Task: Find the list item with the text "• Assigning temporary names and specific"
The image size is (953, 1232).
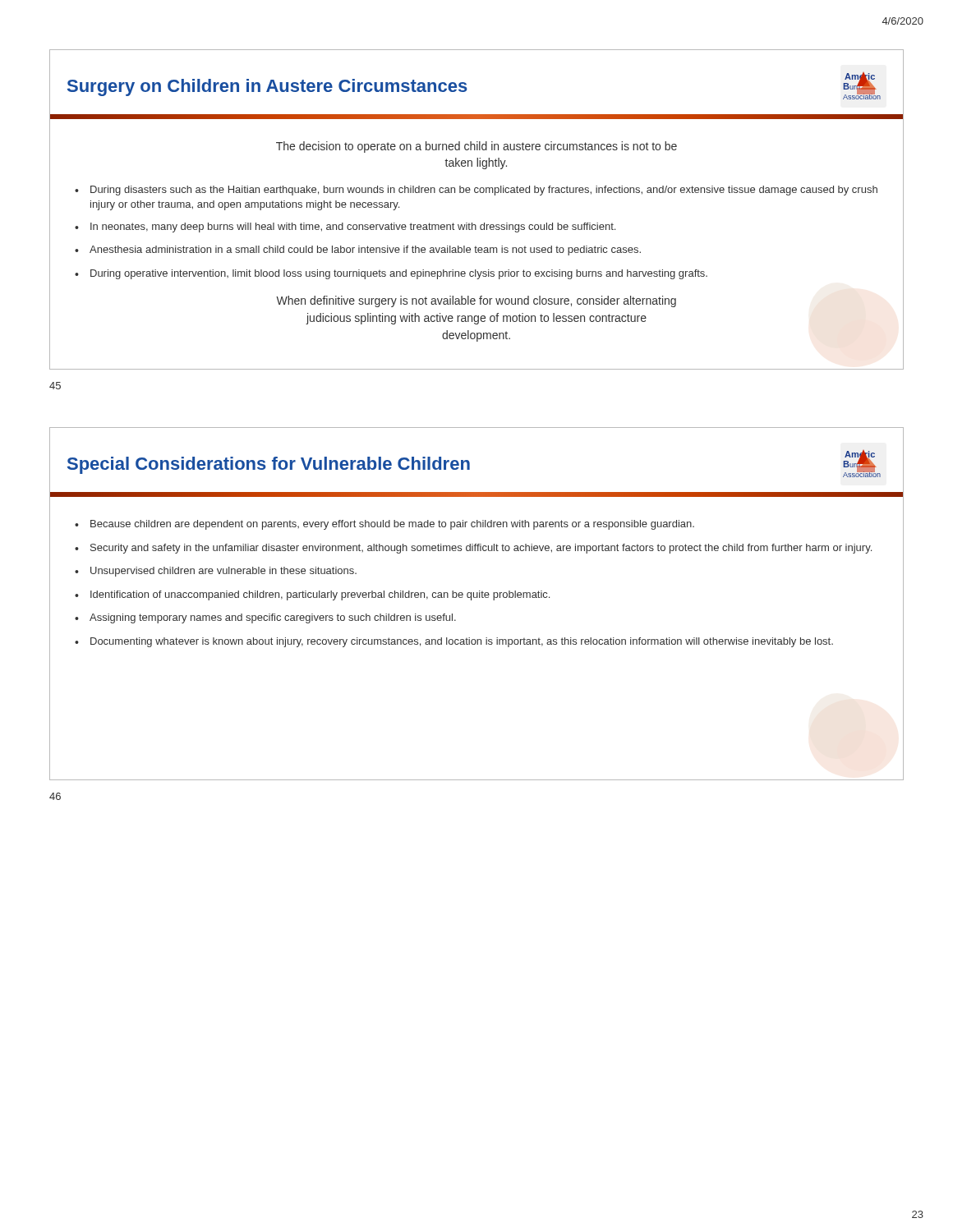Action: (266, 619)
